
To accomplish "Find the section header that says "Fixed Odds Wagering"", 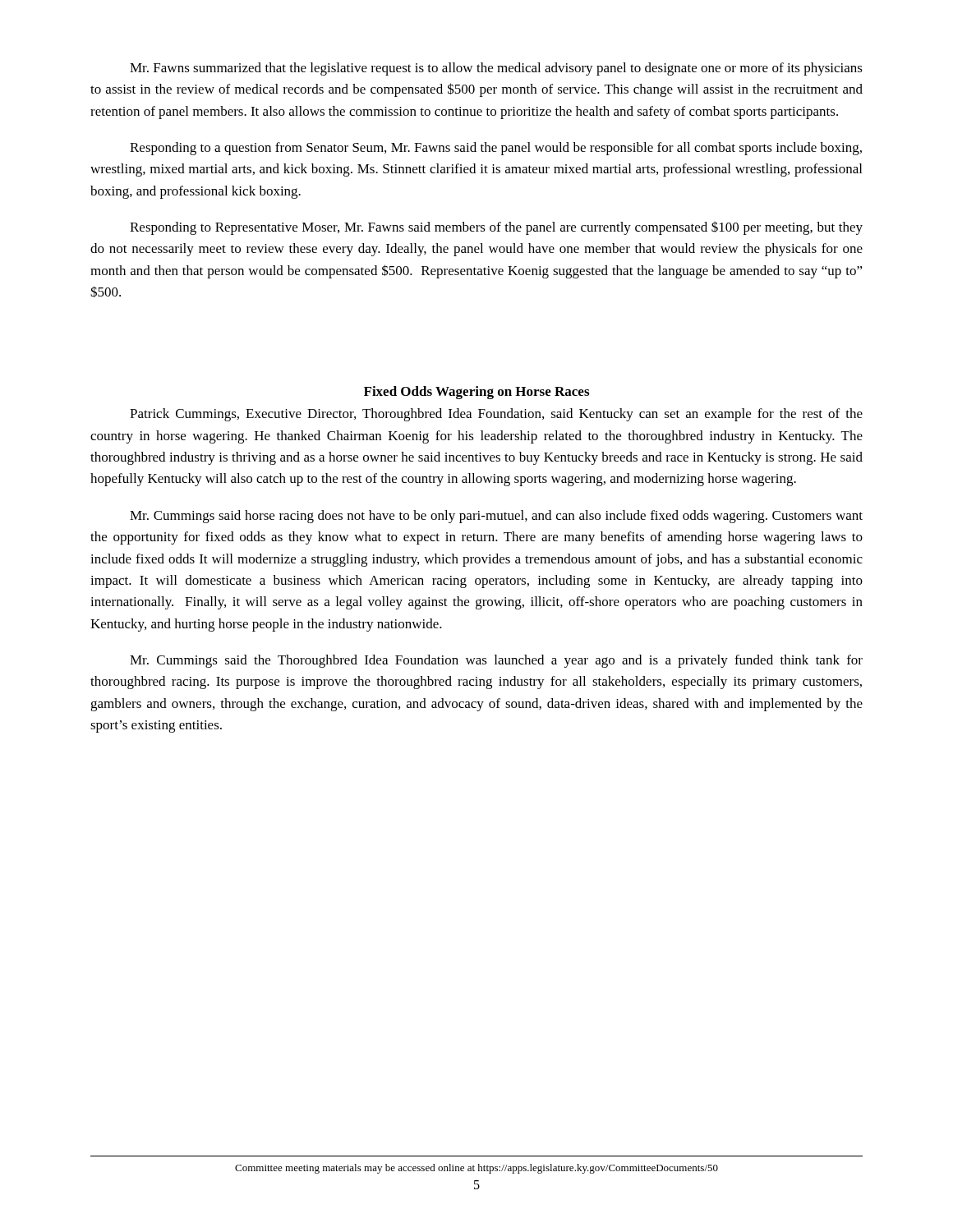I will pos(476,392).
